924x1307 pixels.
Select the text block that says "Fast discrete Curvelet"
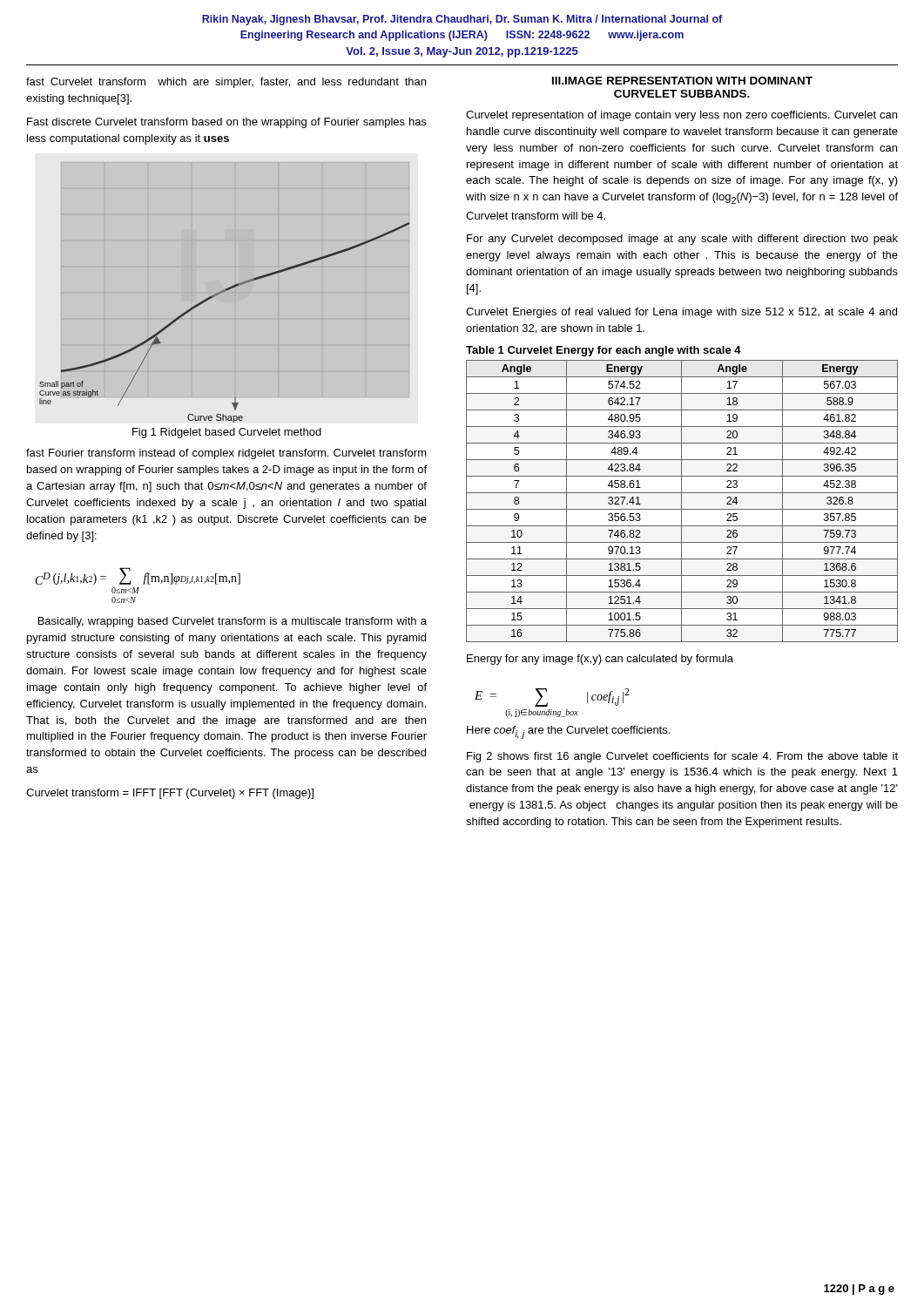point(226,130)
